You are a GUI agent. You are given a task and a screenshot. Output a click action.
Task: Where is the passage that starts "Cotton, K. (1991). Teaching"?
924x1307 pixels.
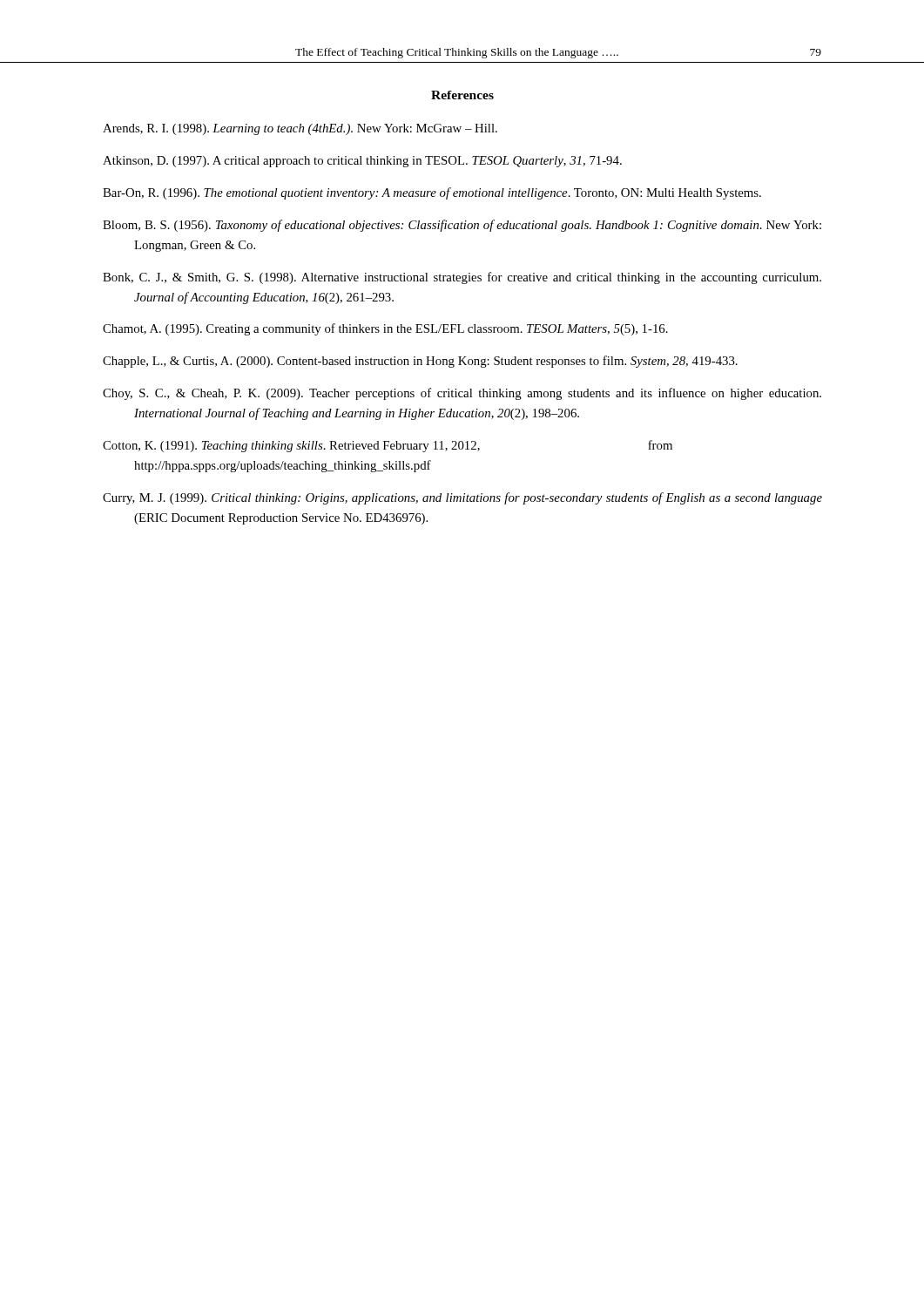pos(388,455)
